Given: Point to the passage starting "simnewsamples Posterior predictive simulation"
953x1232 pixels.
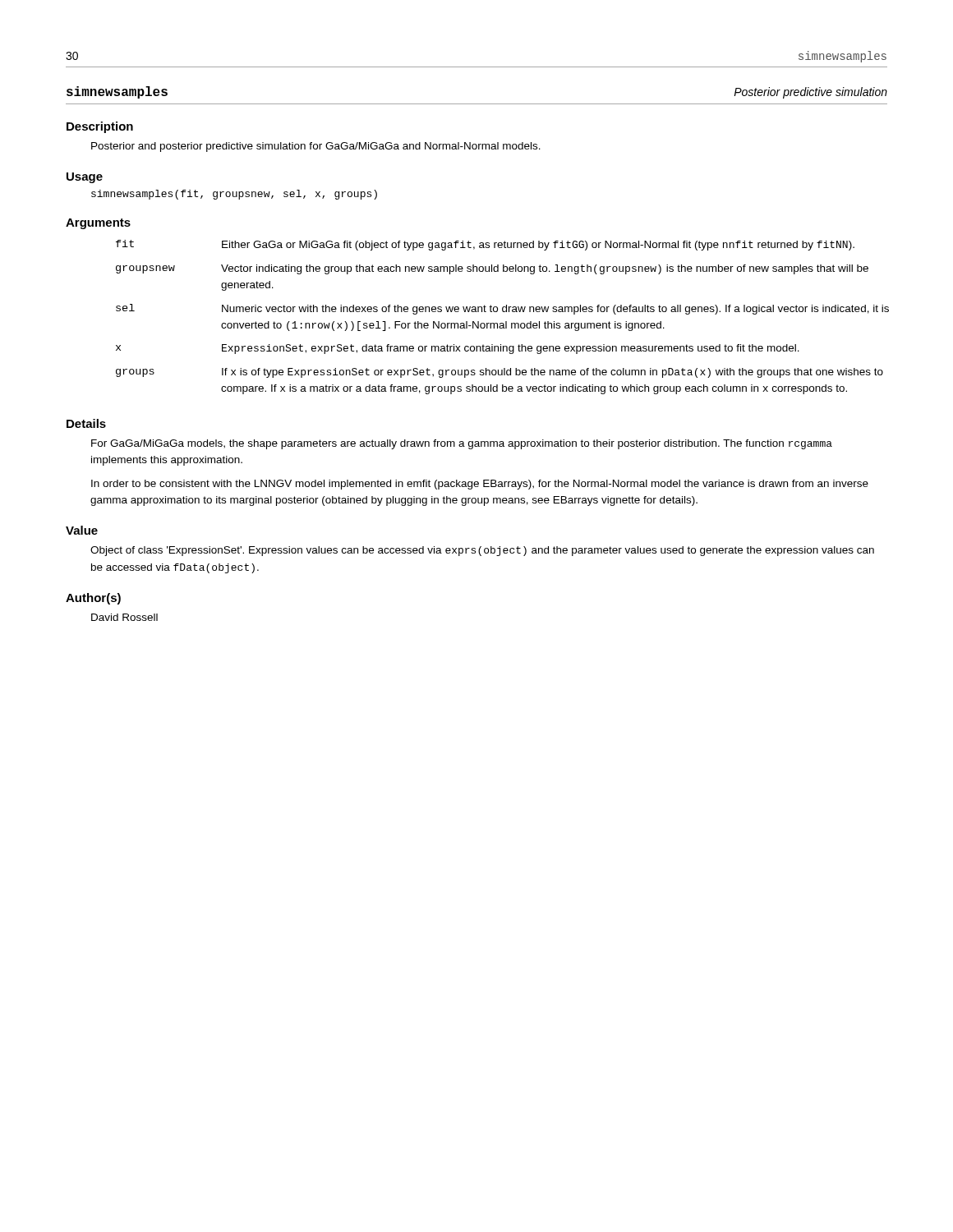Looking at the screenshot, I should [x=476, y=93].
